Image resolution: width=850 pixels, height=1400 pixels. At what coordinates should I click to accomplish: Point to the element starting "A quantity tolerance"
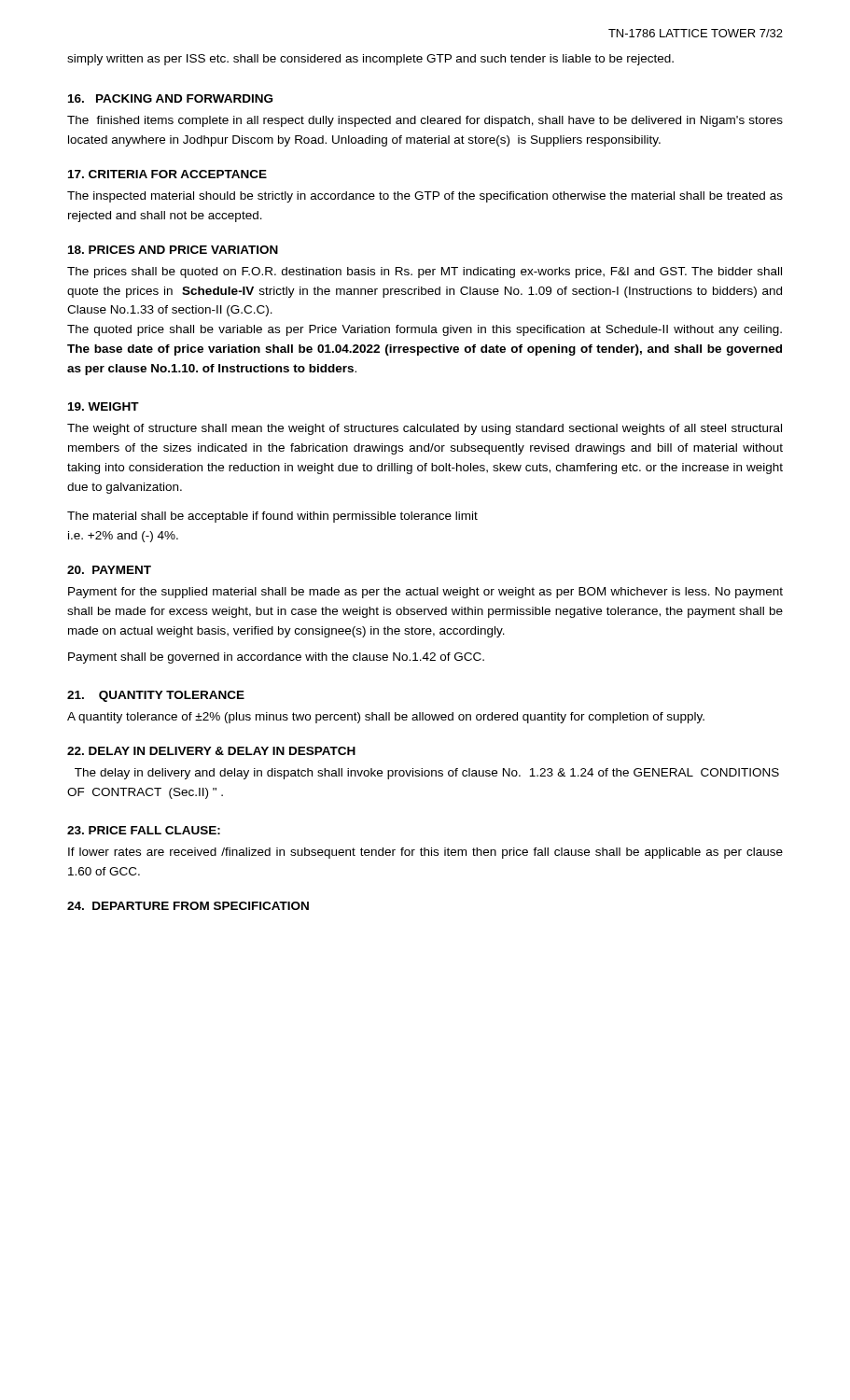(386, 717)
